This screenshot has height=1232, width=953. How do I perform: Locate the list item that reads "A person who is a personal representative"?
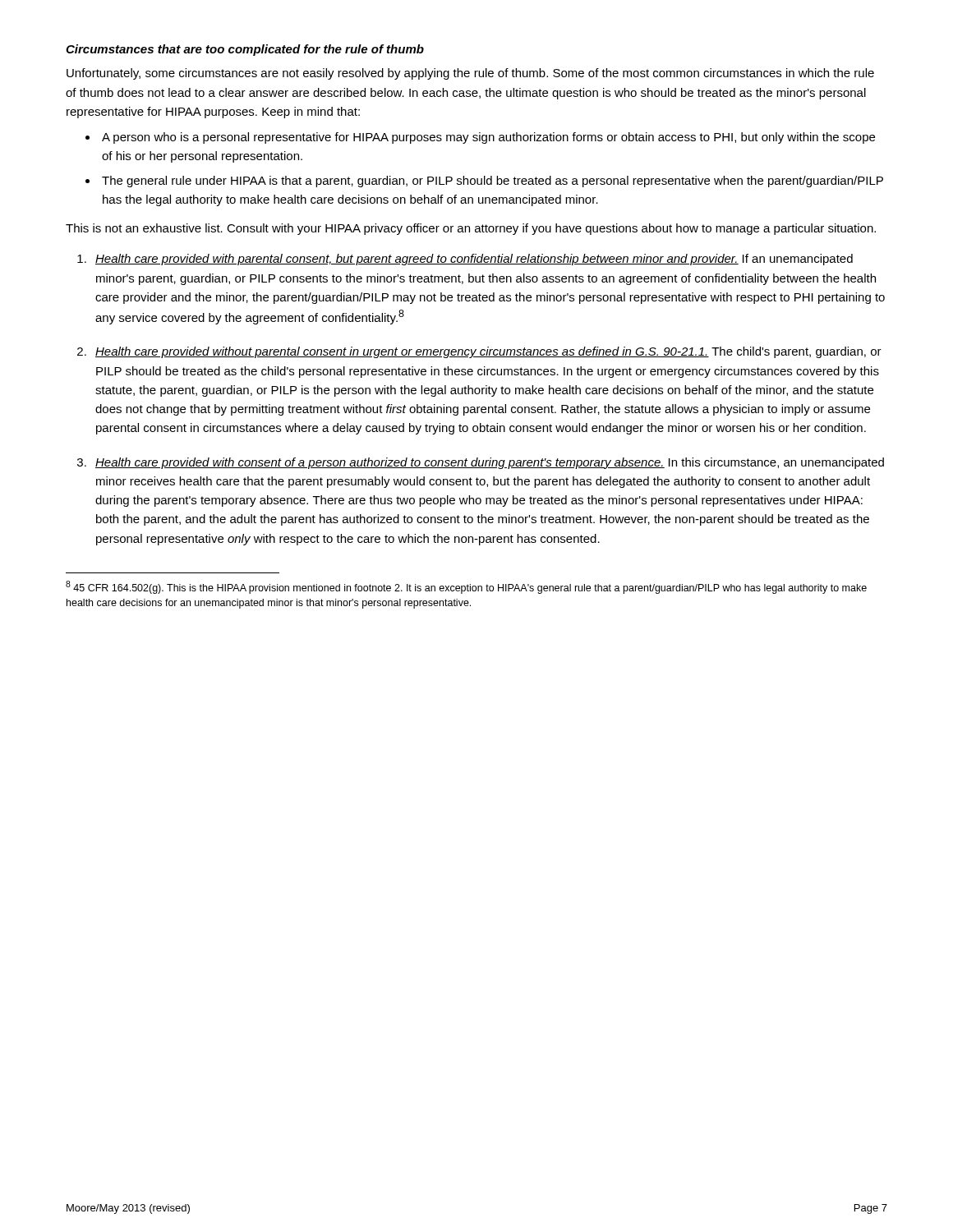click(x=489, y=146)
